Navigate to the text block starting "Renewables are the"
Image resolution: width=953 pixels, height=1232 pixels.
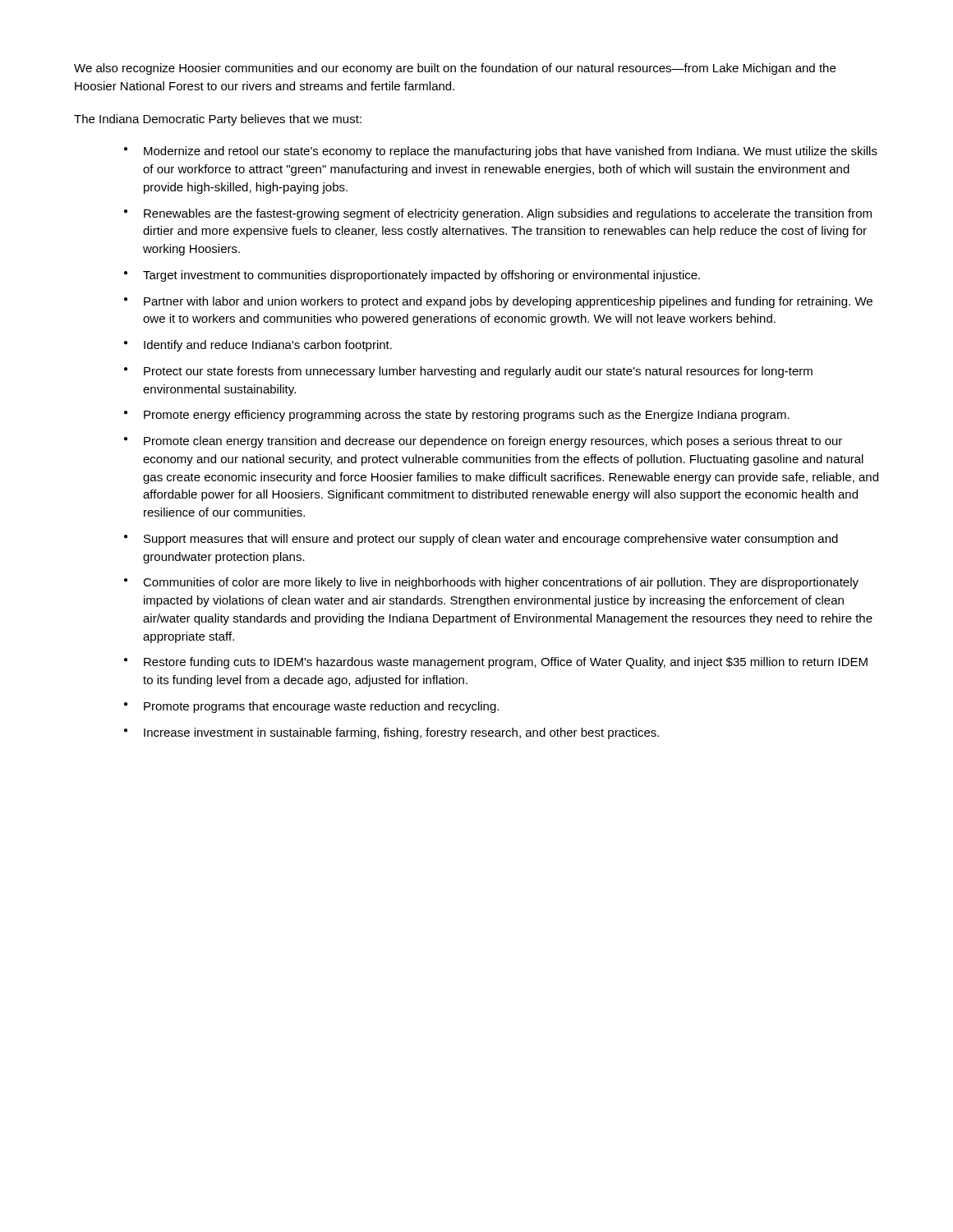pos(508,231)
